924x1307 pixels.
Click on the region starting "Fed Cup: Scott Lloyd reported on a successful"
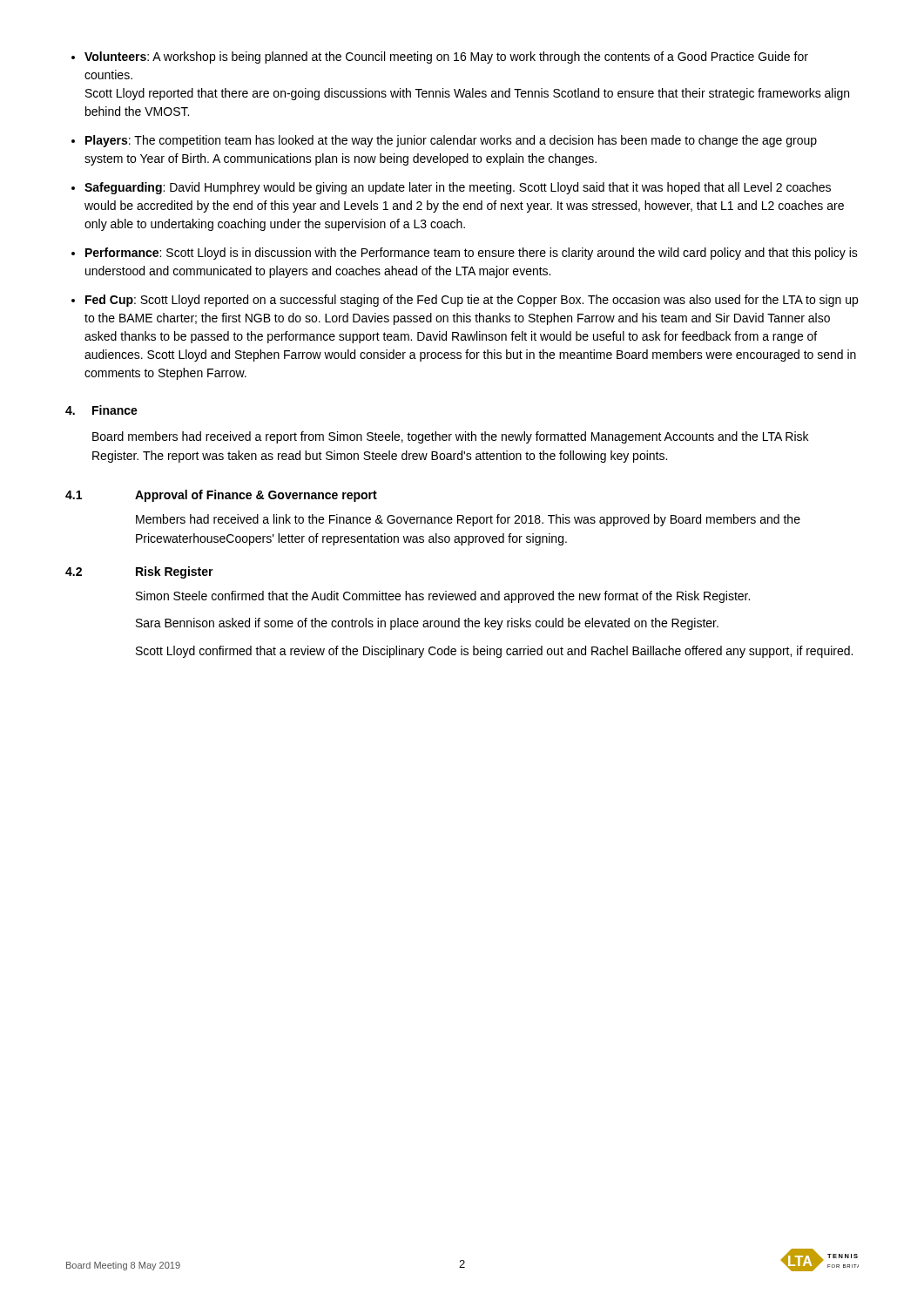pyautogui.click(x=471, y=336)
